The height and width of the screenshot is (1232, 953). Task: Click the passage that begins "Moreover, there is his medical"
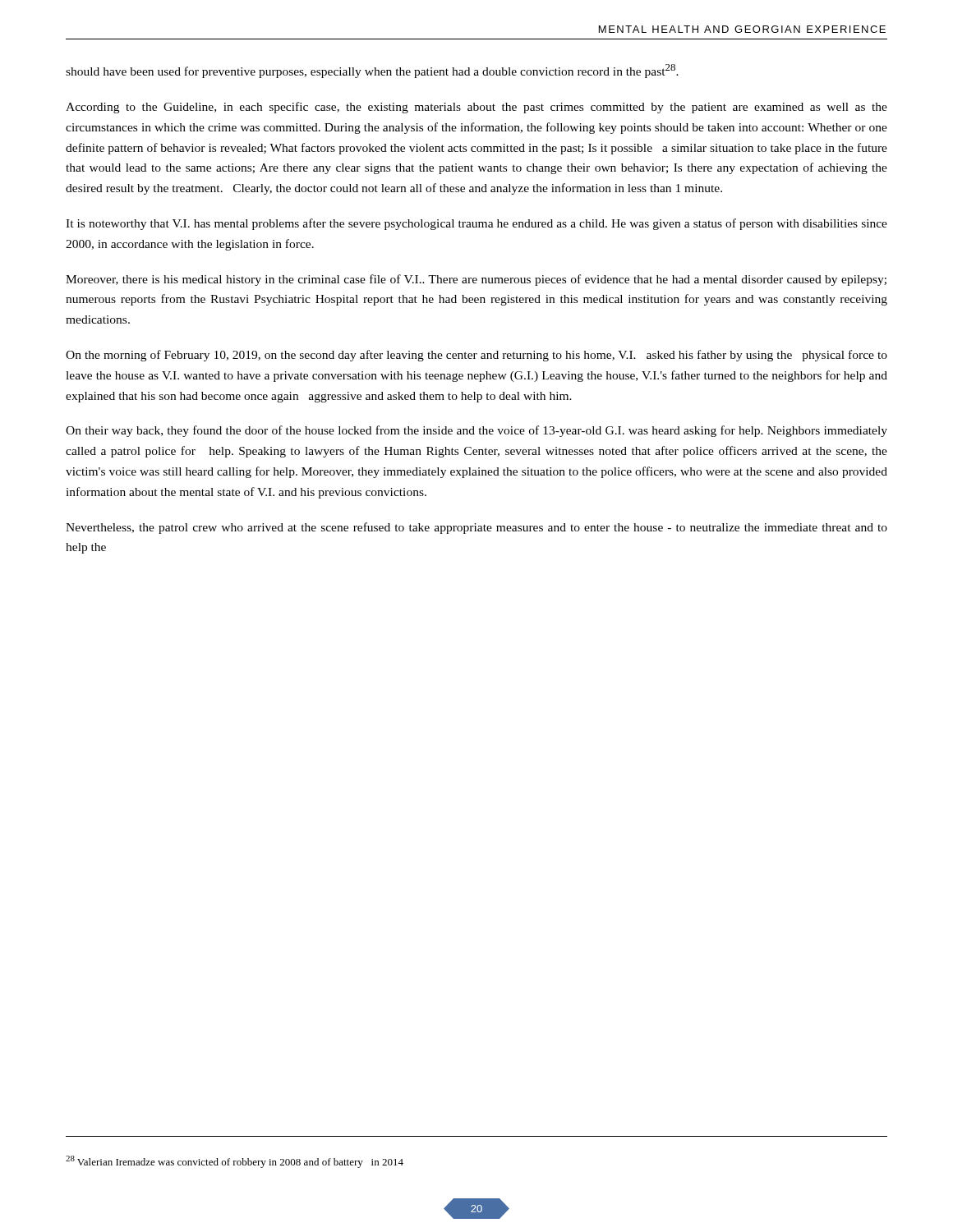pos(476,299)
